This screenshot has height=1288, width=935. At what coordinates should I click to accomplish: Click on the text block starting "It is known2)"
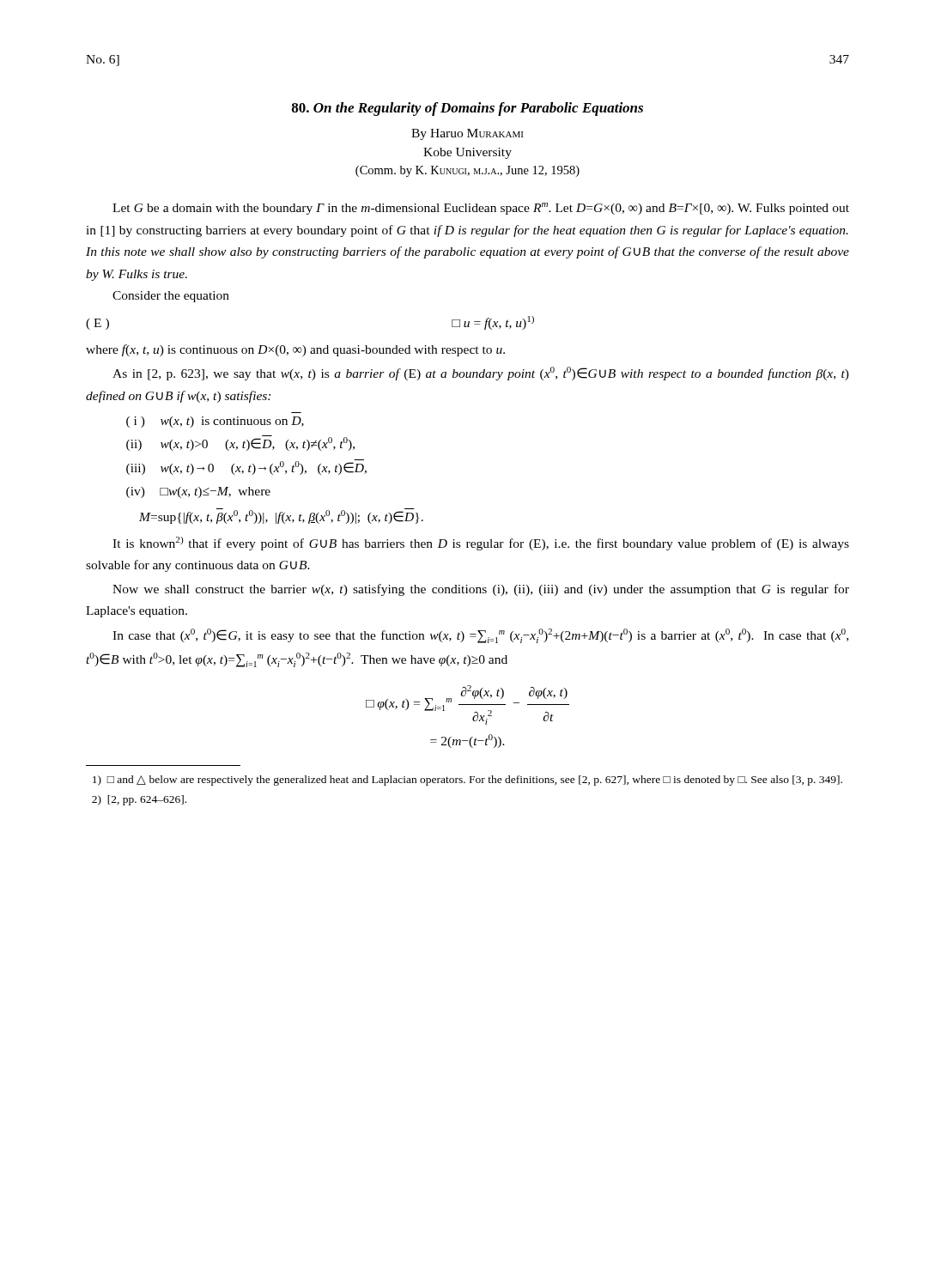468,553
